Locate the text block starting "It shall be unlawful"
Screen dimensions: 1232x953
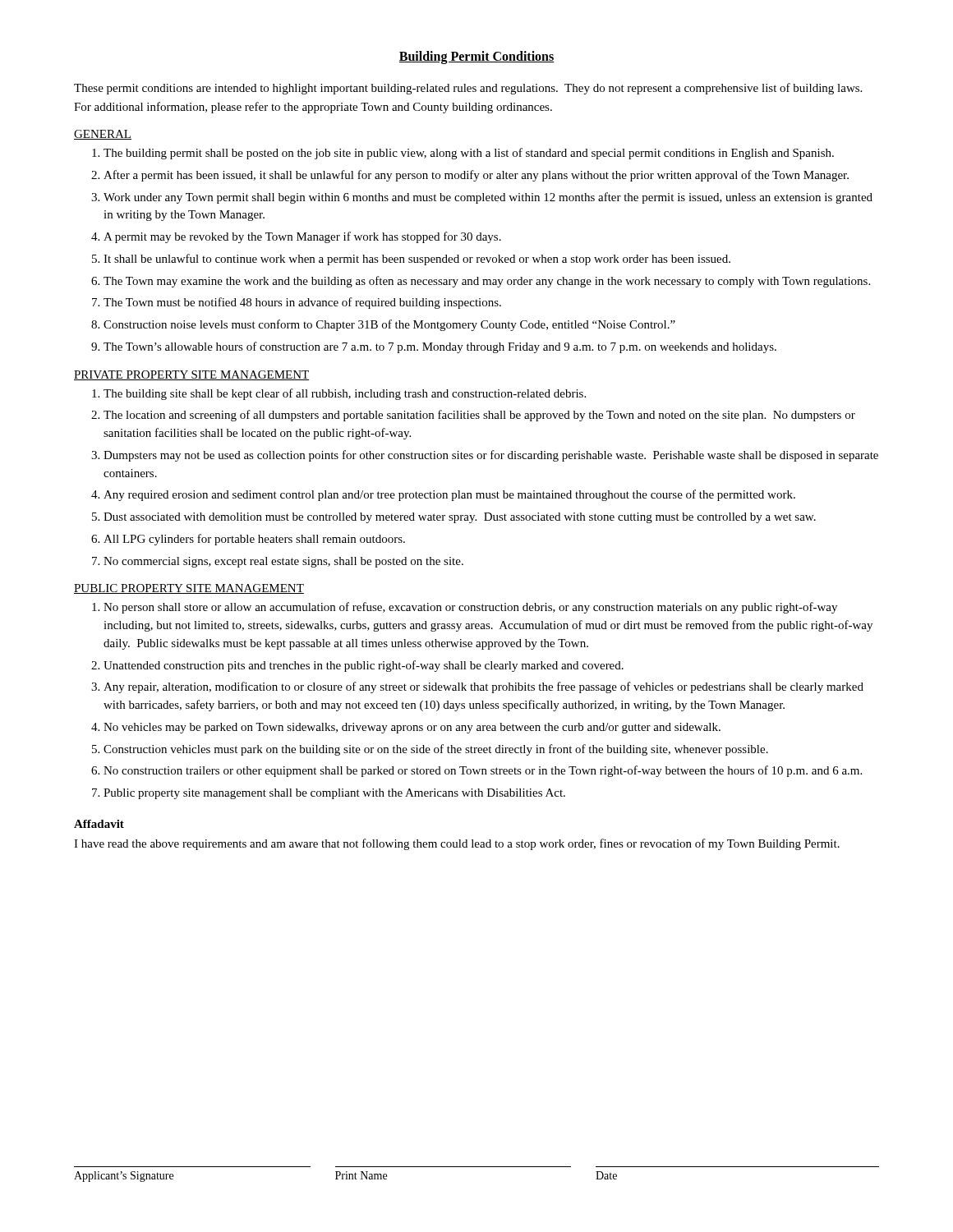point(417,259)
